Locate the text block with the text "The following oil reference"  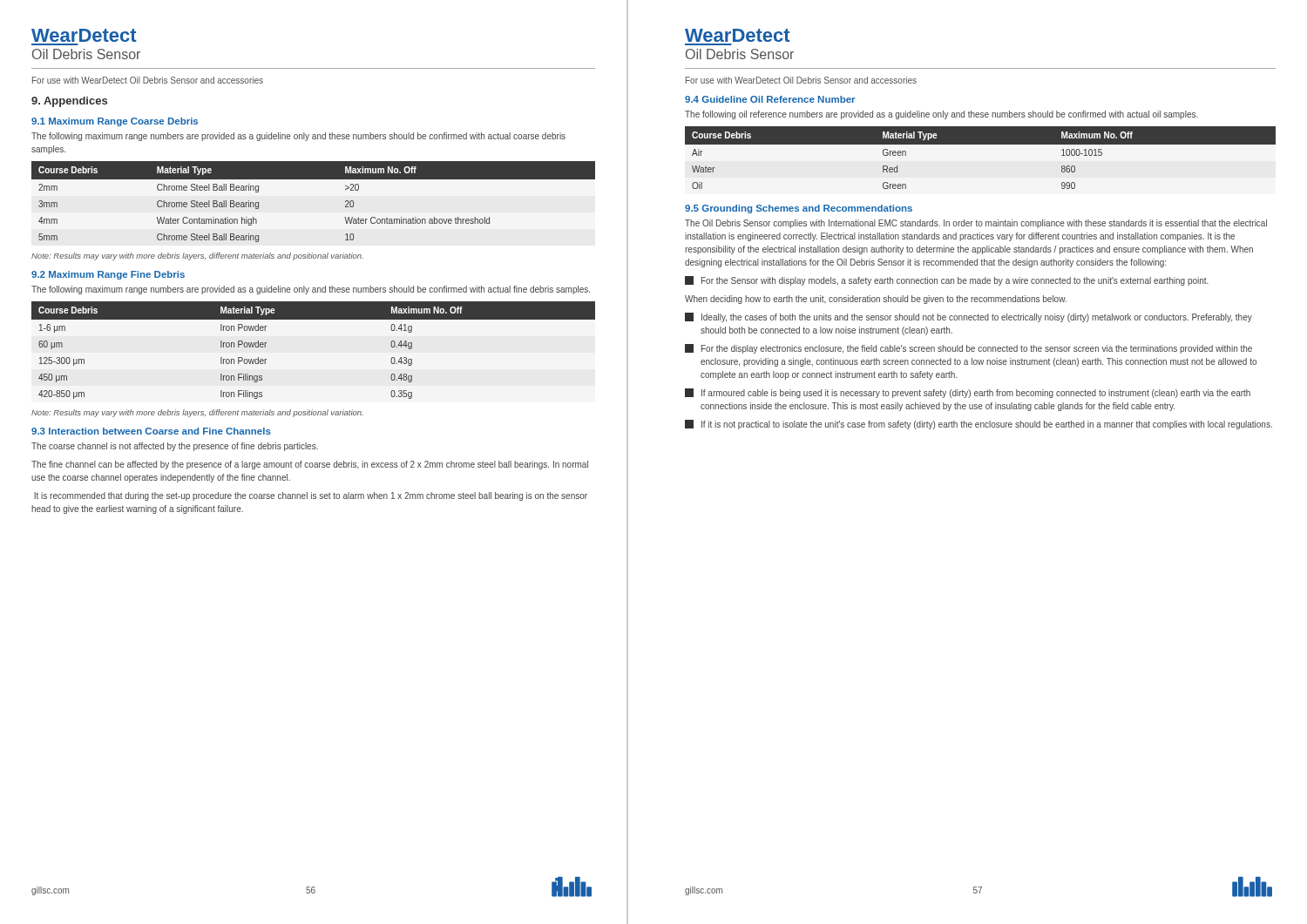pos(942,115)
